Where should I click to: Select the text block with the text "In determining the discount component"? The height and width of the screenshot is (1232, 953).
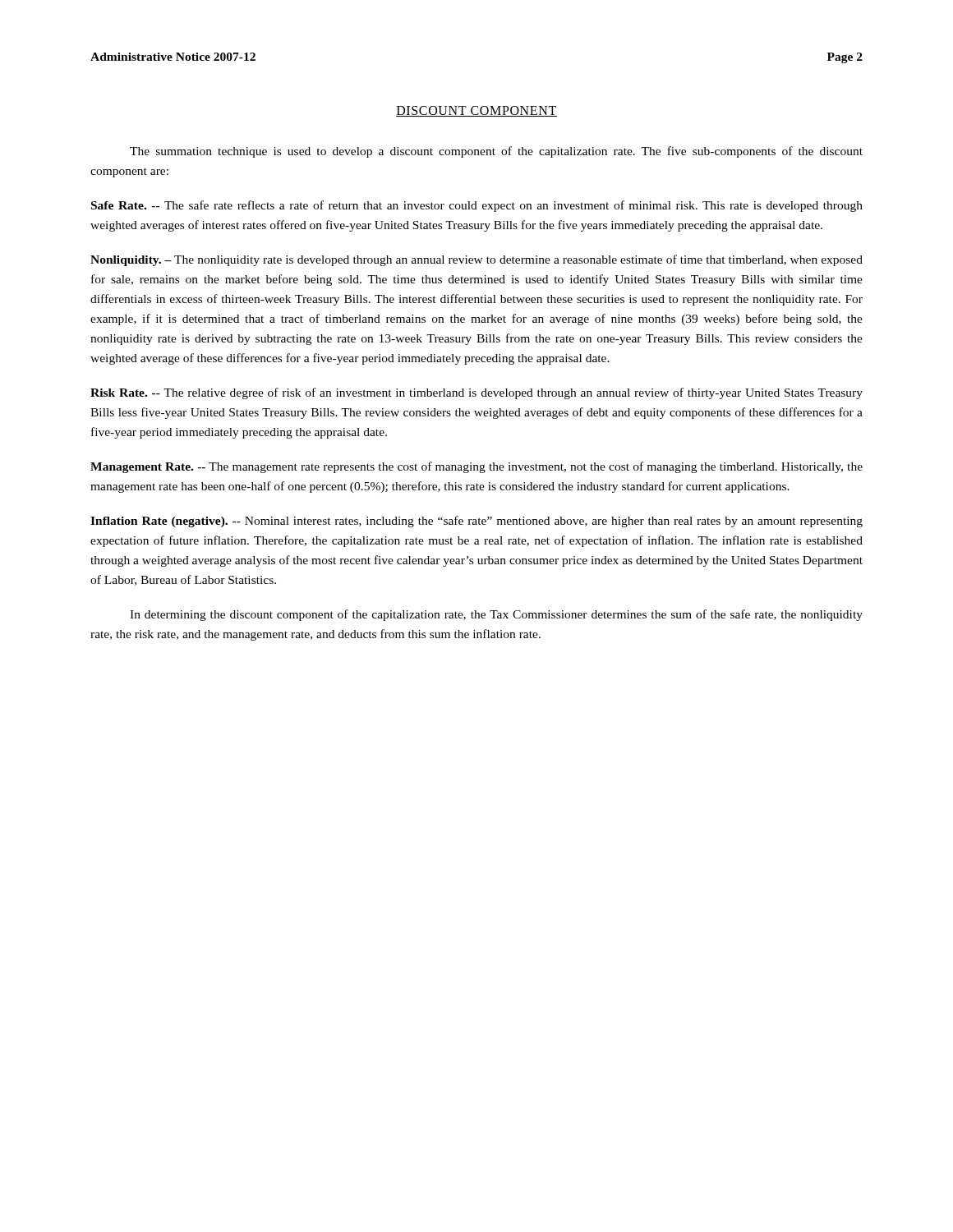(476, 624)
